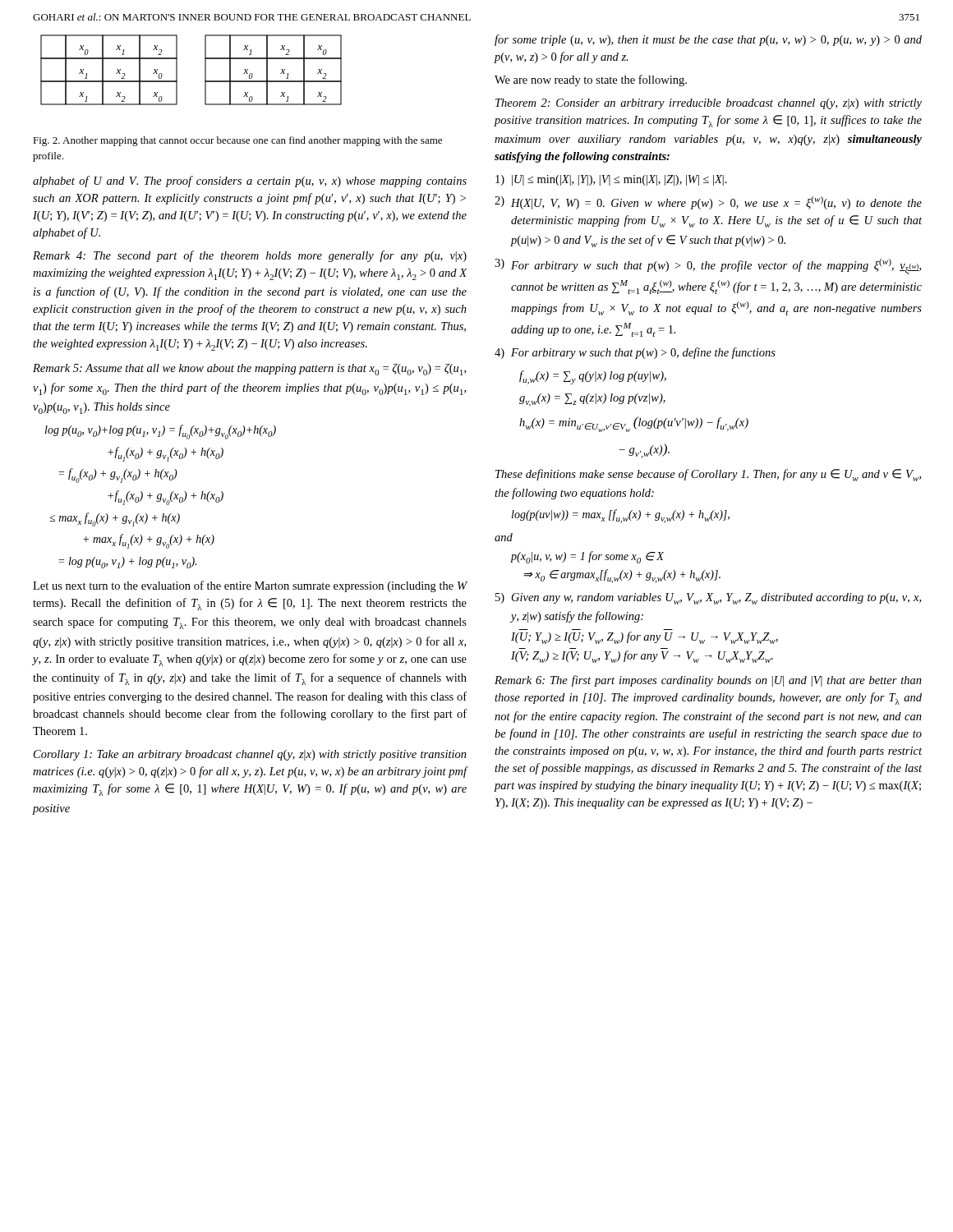Find the text block that says "We are now ready to state the"
This screenshot has width=953, height=1232.
point(591,80)
